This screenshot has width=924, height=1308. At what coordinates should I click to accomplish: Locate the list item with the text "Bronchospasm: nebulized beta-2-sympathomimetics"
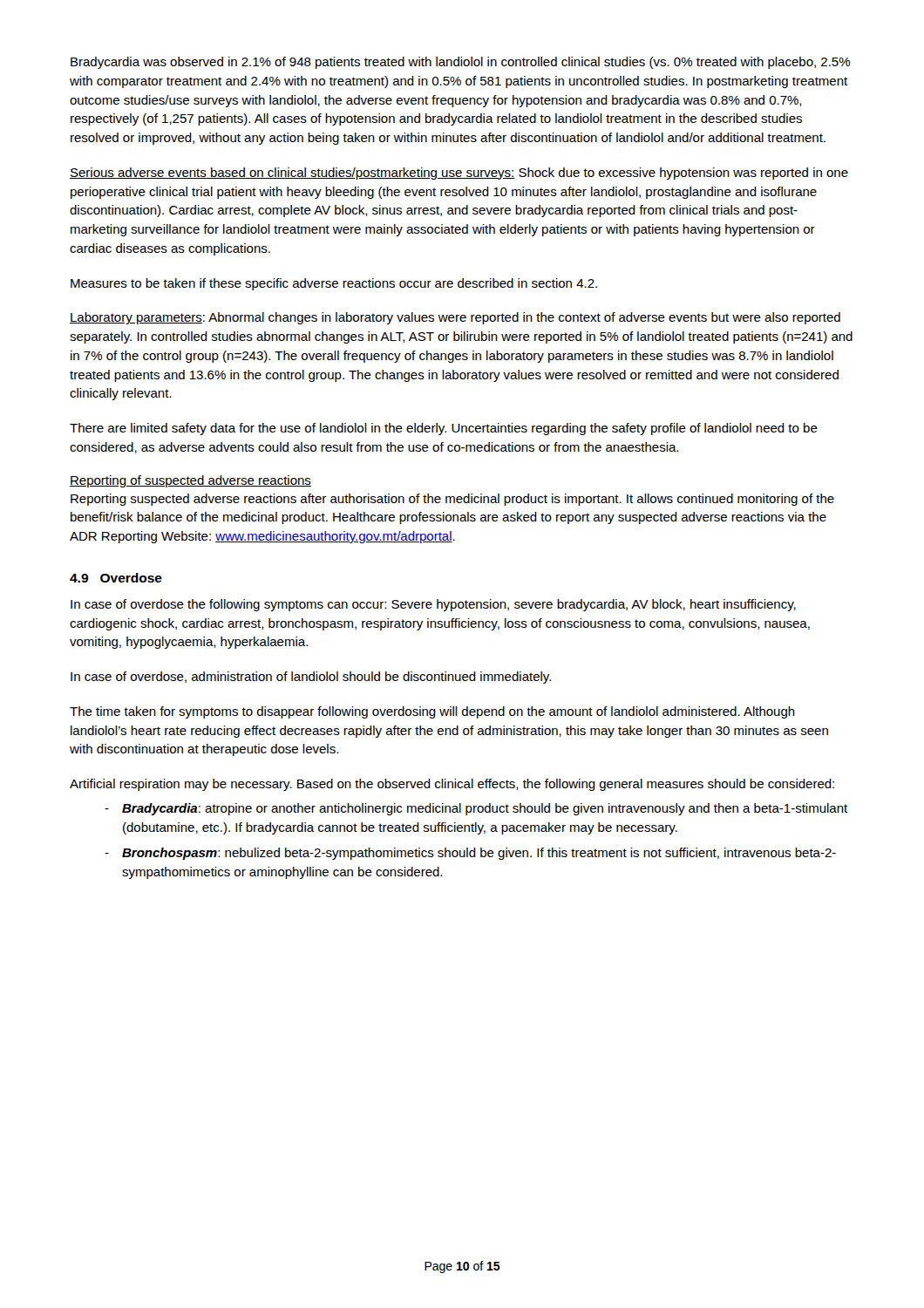pyautogui.click(x=479, y=862)
